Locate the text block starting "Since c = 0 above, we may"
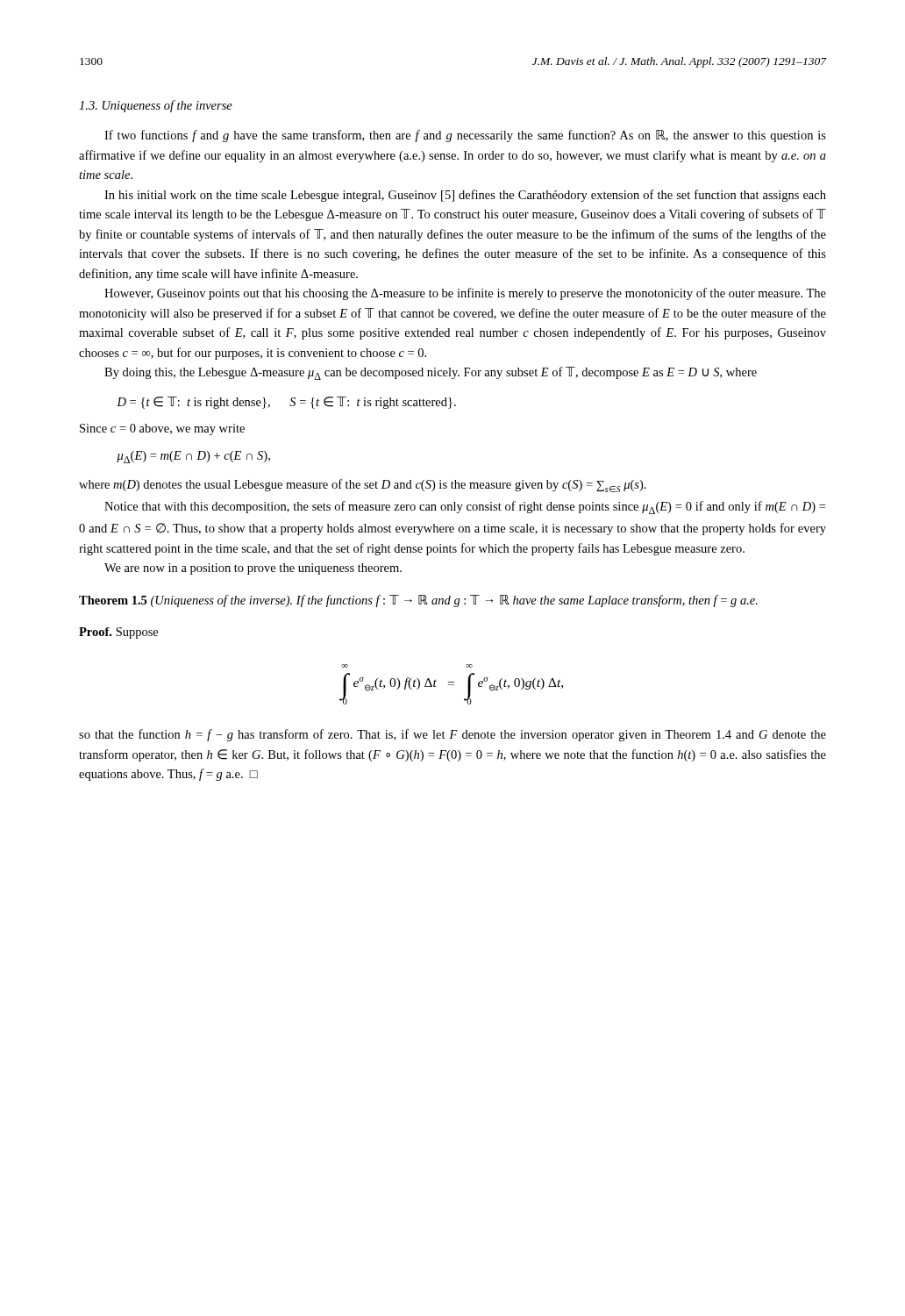 point(162,428)
